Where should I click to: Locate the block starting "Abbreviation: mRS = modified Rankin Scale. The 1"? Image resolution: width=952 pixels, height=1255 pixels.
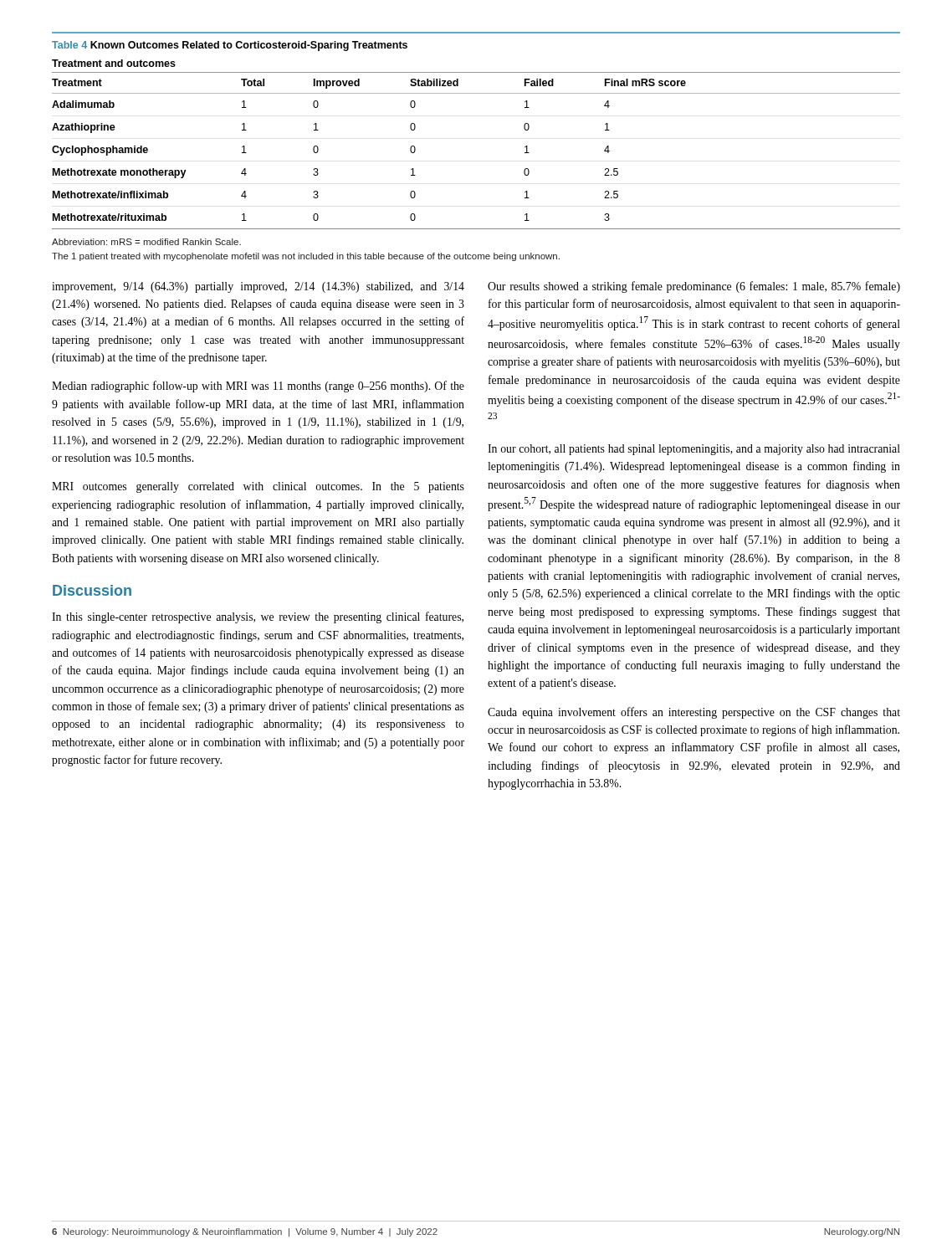(306, 249)
